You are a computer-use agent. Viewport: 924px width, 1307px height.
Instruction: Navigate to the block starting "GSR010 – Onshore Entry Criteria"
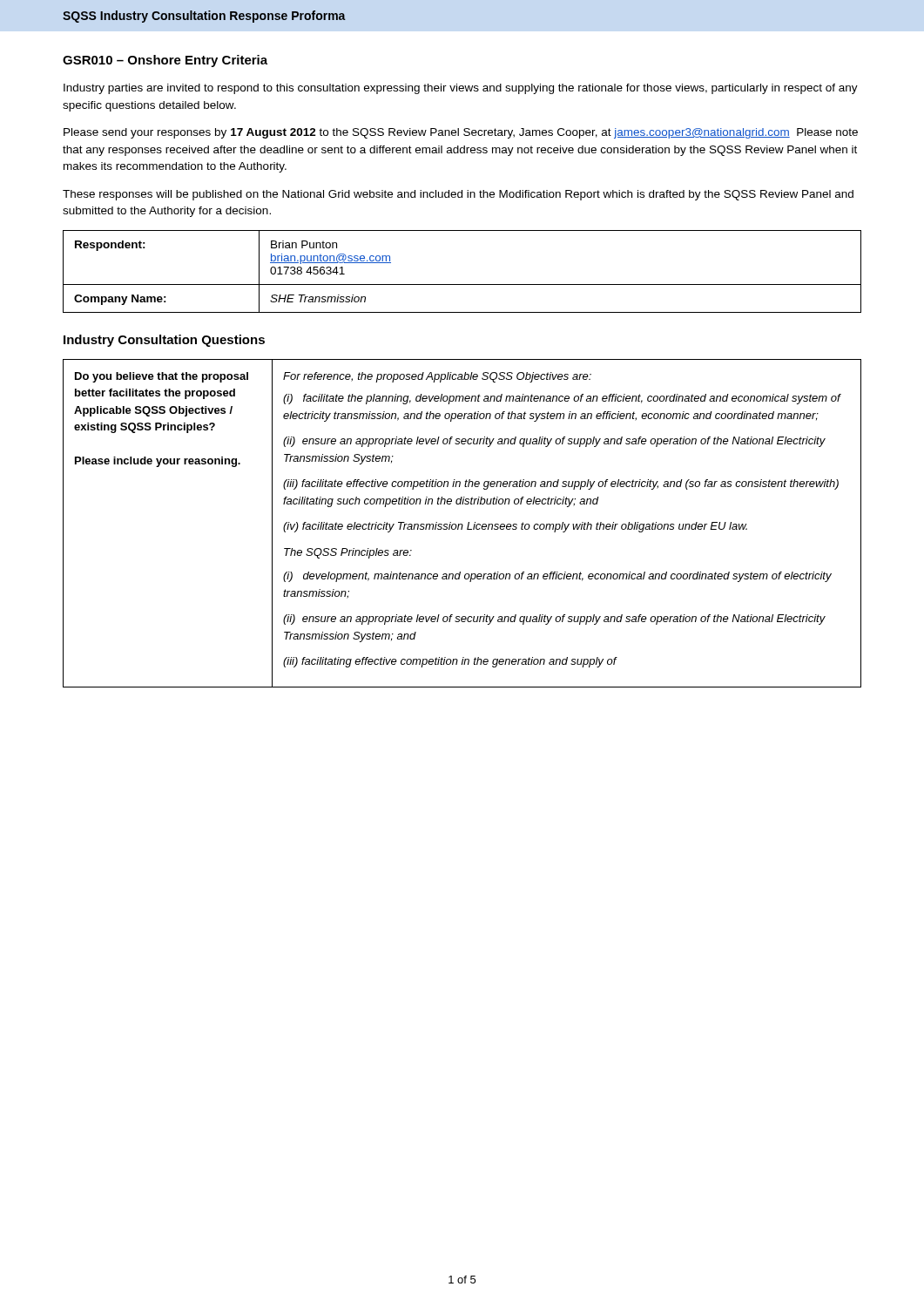(165, 60)
